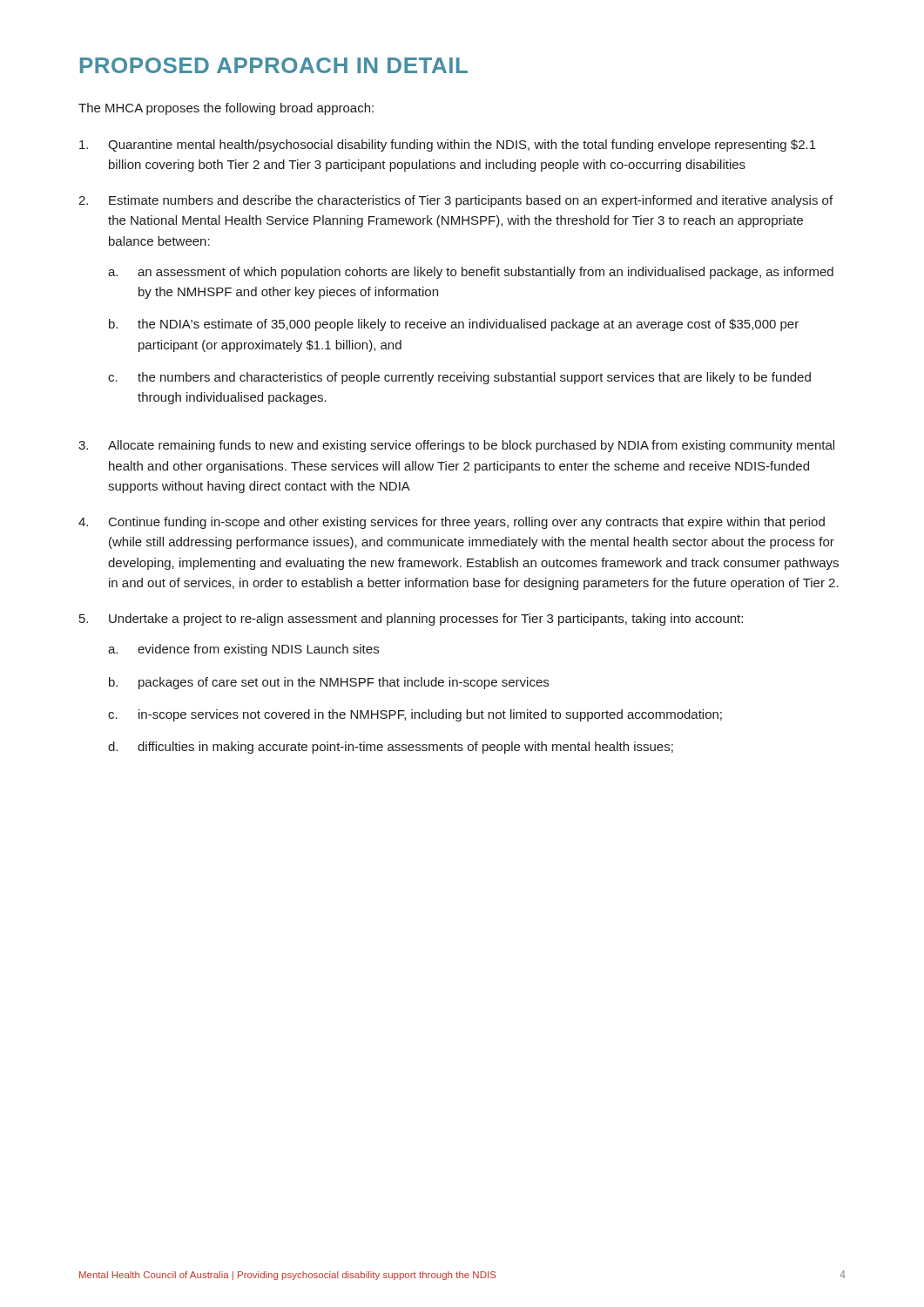The height and width of the screenshot is (1307, 924).
Task: Click the passage that begins "2. Estimate numbers and describe the characteristics of"
Action: 455,201
